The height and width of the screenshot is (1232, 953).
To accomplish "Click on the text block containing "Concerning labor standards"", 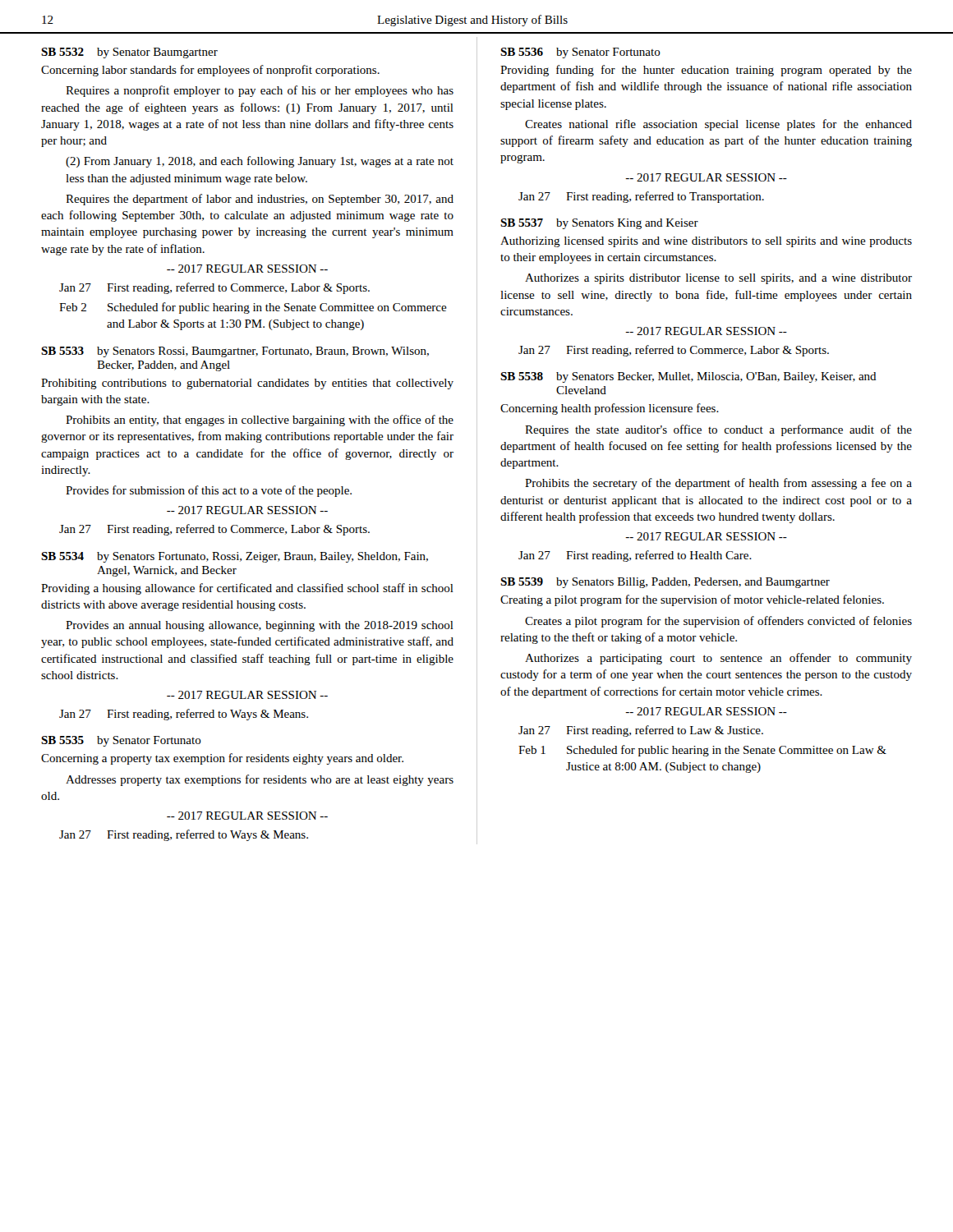I will tap(247, 159).
